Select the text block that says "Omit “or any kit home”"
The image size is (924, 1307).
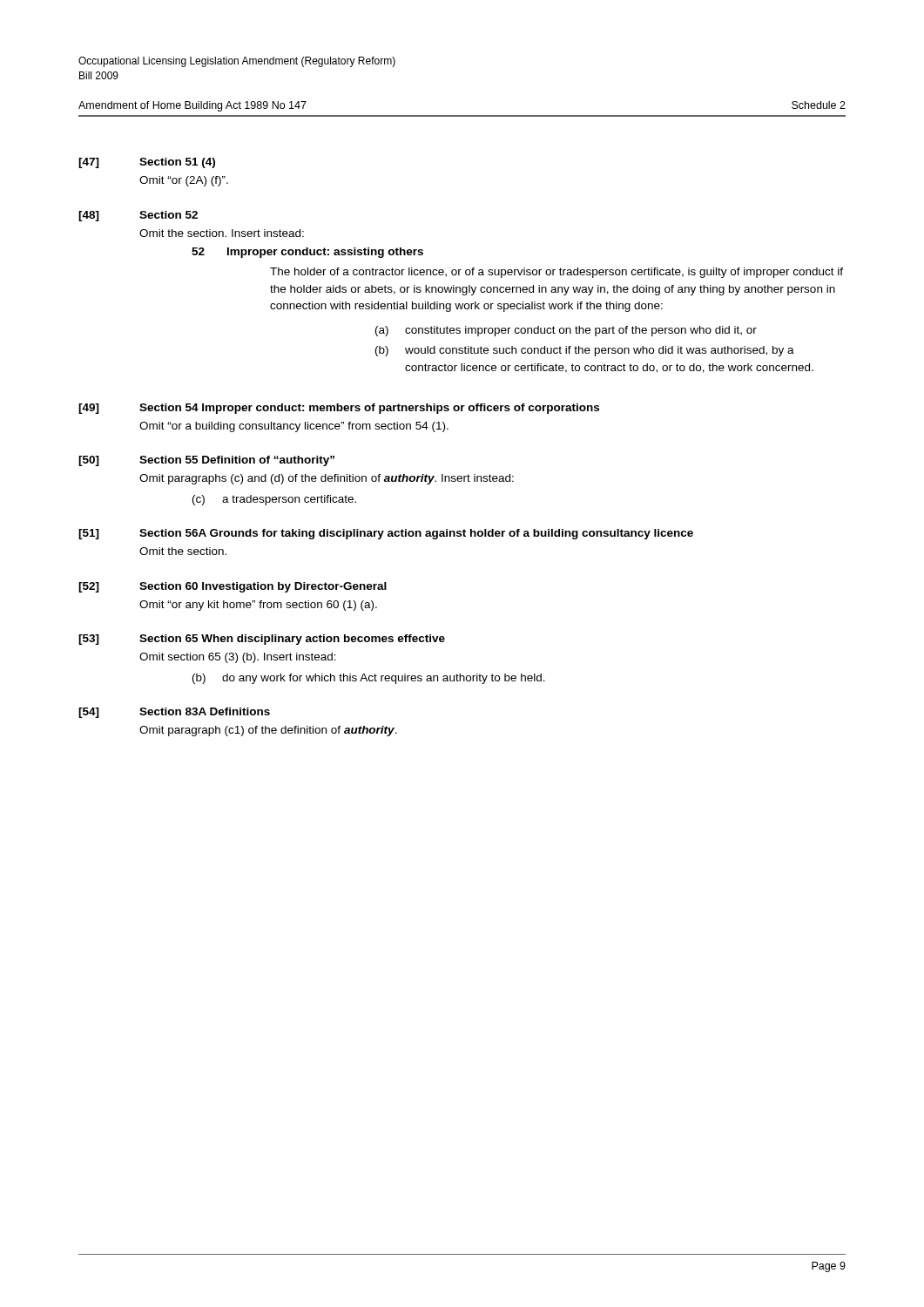259,604
